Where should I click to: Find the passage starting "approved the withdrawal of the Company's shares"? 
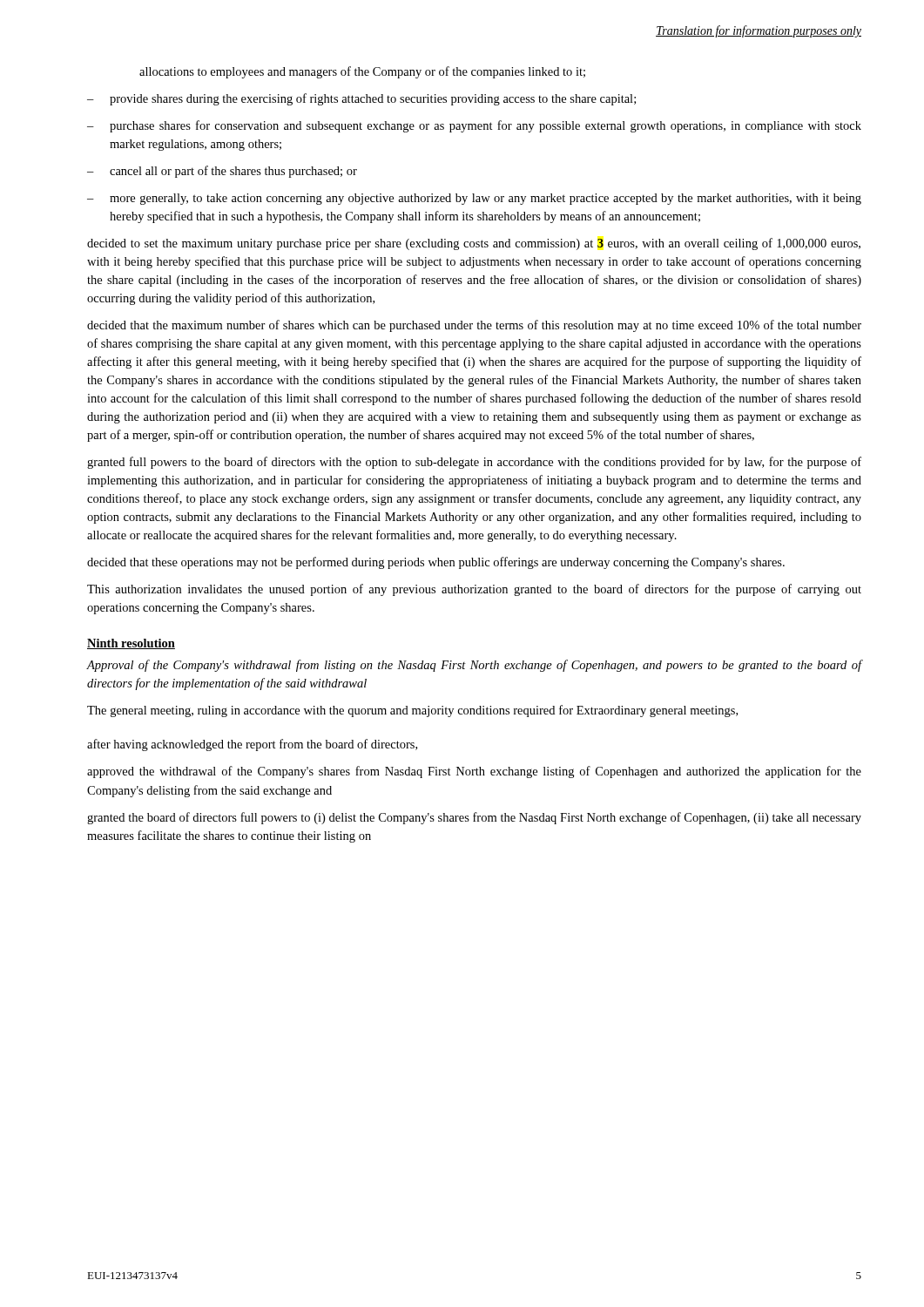pos(474,781)
